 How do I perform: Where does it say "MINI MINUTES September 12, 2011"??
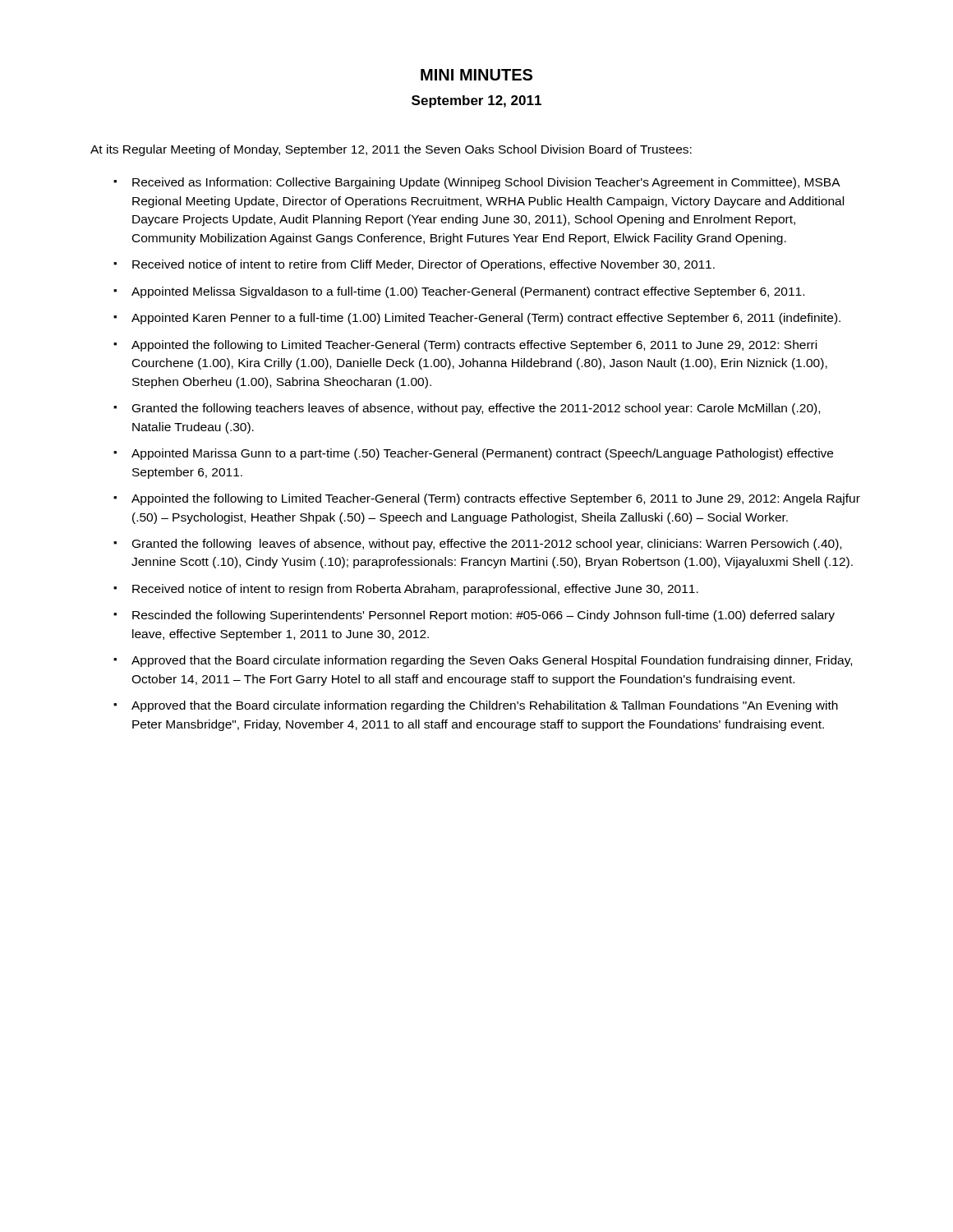point(476,87)
